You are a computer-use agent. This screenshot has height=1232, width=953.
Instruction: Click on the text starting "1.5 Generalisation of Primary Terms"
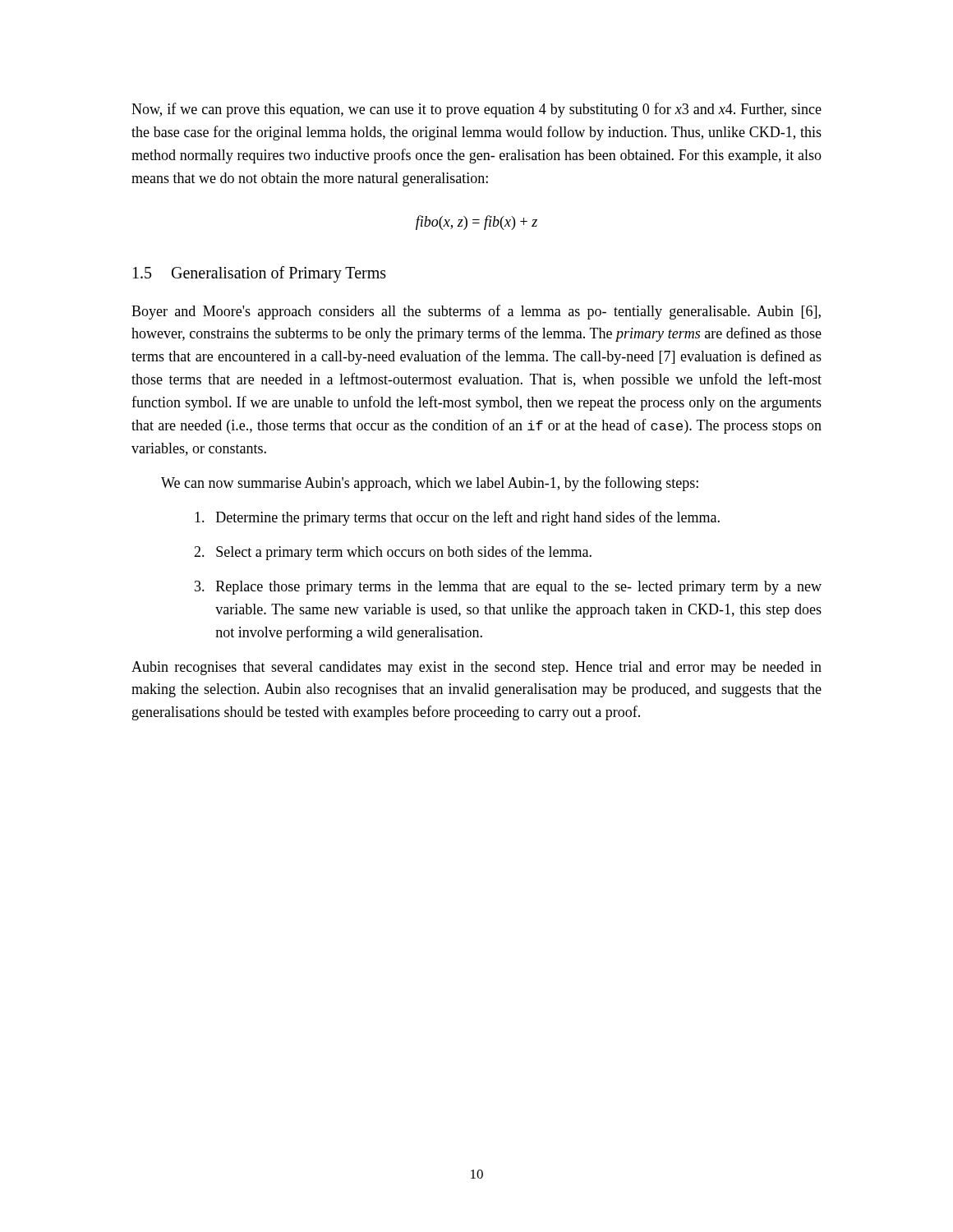[x=259, y=272]
